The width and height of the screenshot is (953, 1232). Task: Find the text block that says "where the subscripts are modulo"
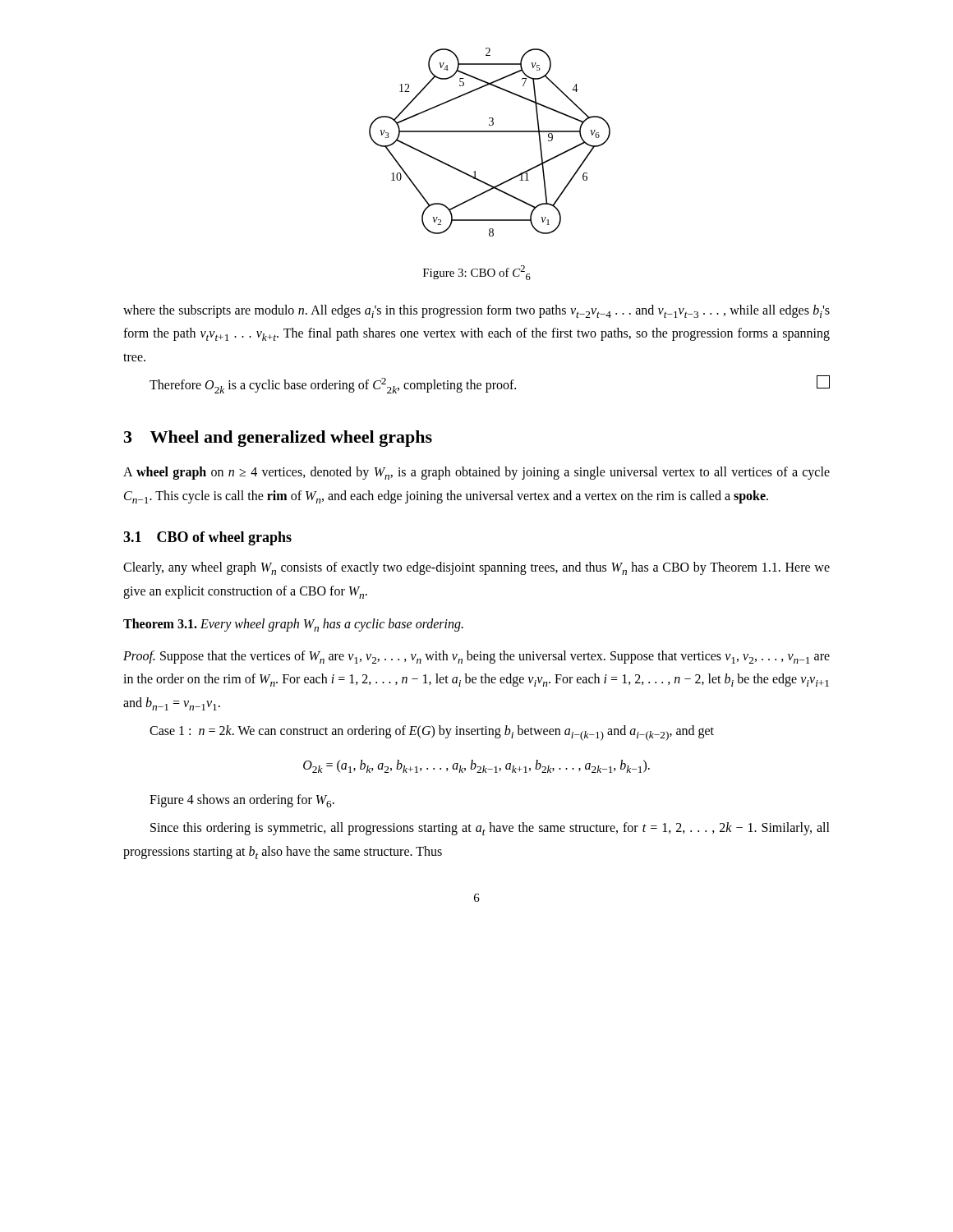476,333
